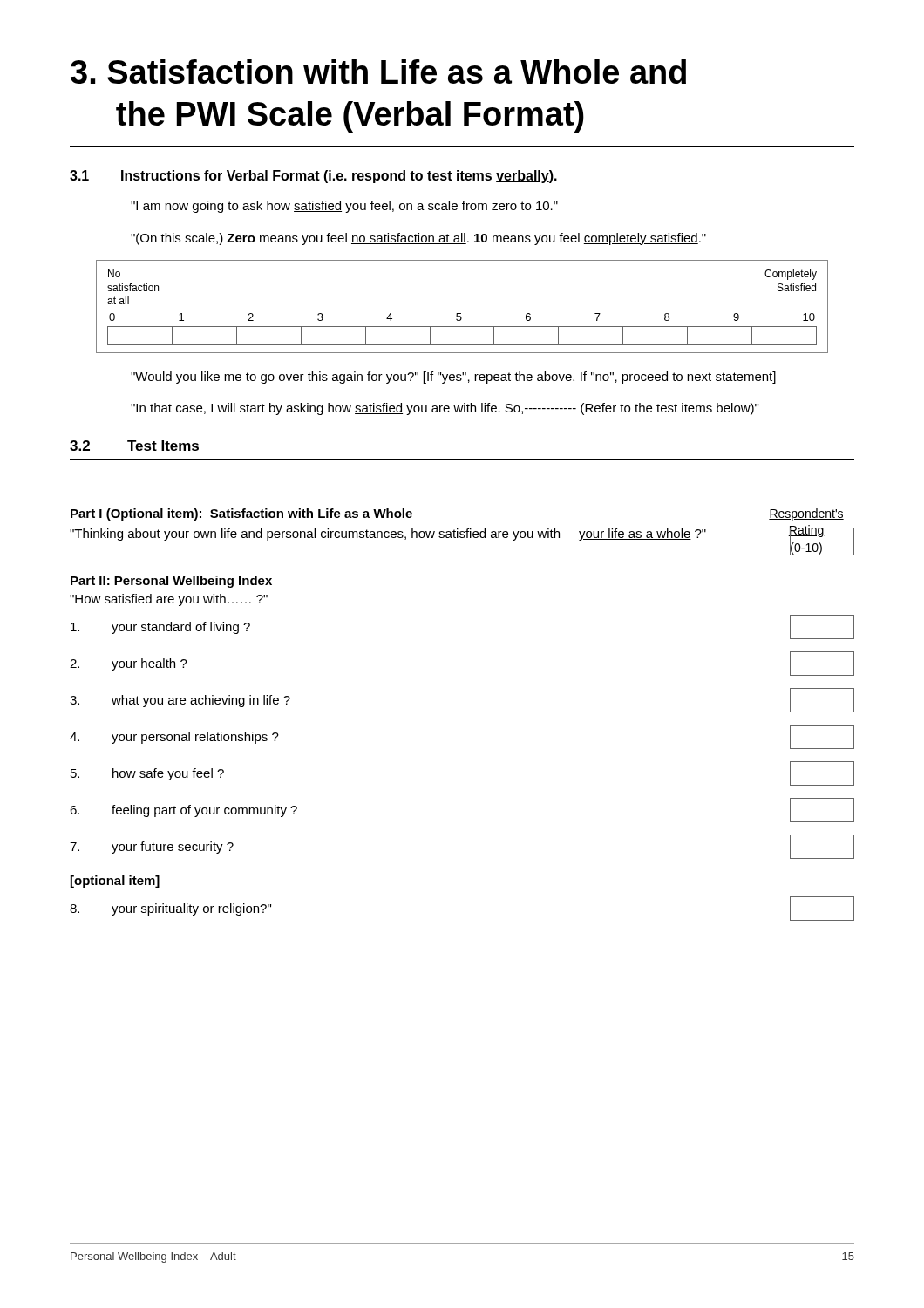Locate the title that reads "3. Satisfaction with Life"
This screenshot has width=924, height=1308.
[462, 94]
